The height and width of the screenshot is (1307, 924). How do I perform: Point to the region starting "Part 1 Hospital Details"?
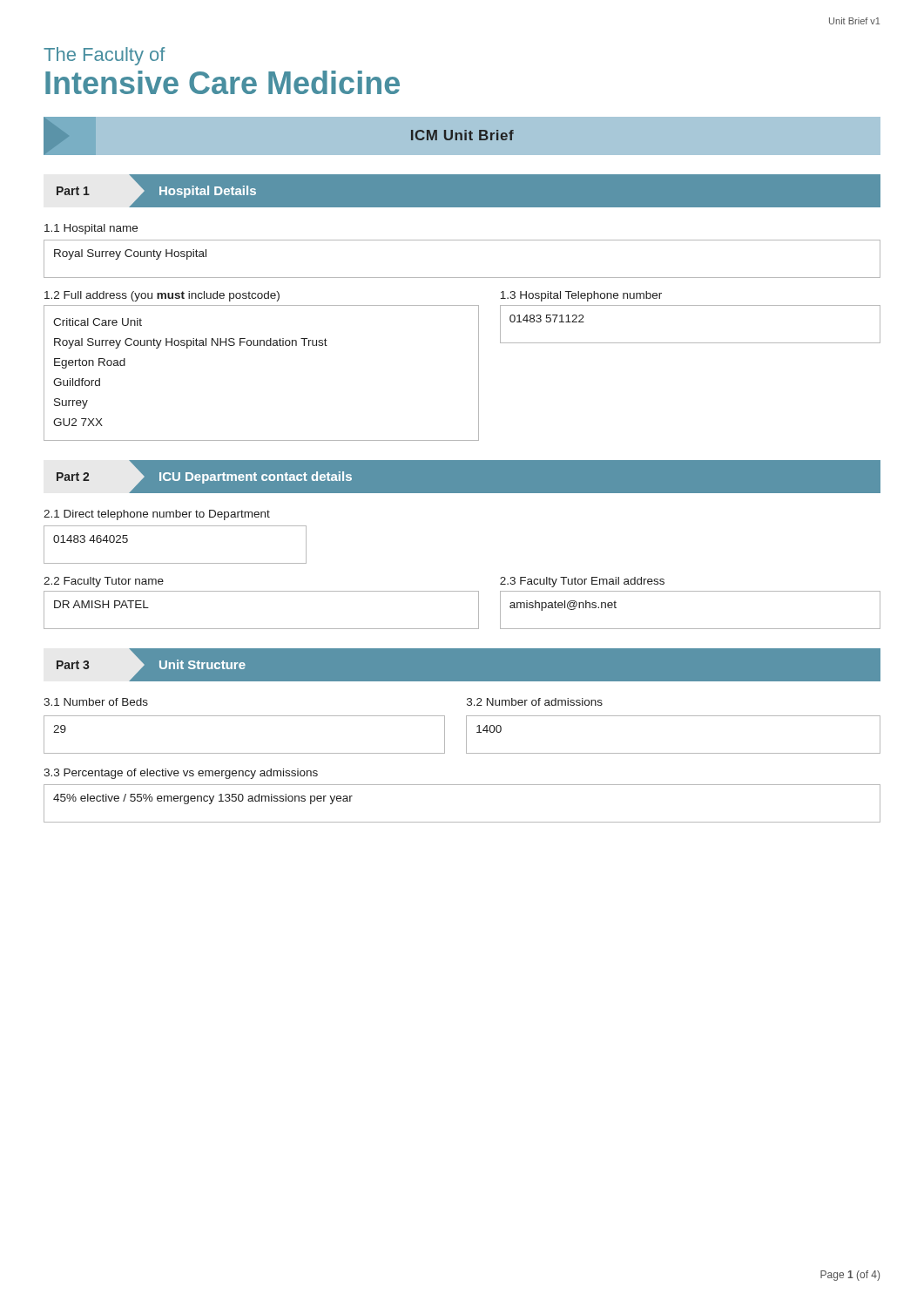[x=462, y=191]
